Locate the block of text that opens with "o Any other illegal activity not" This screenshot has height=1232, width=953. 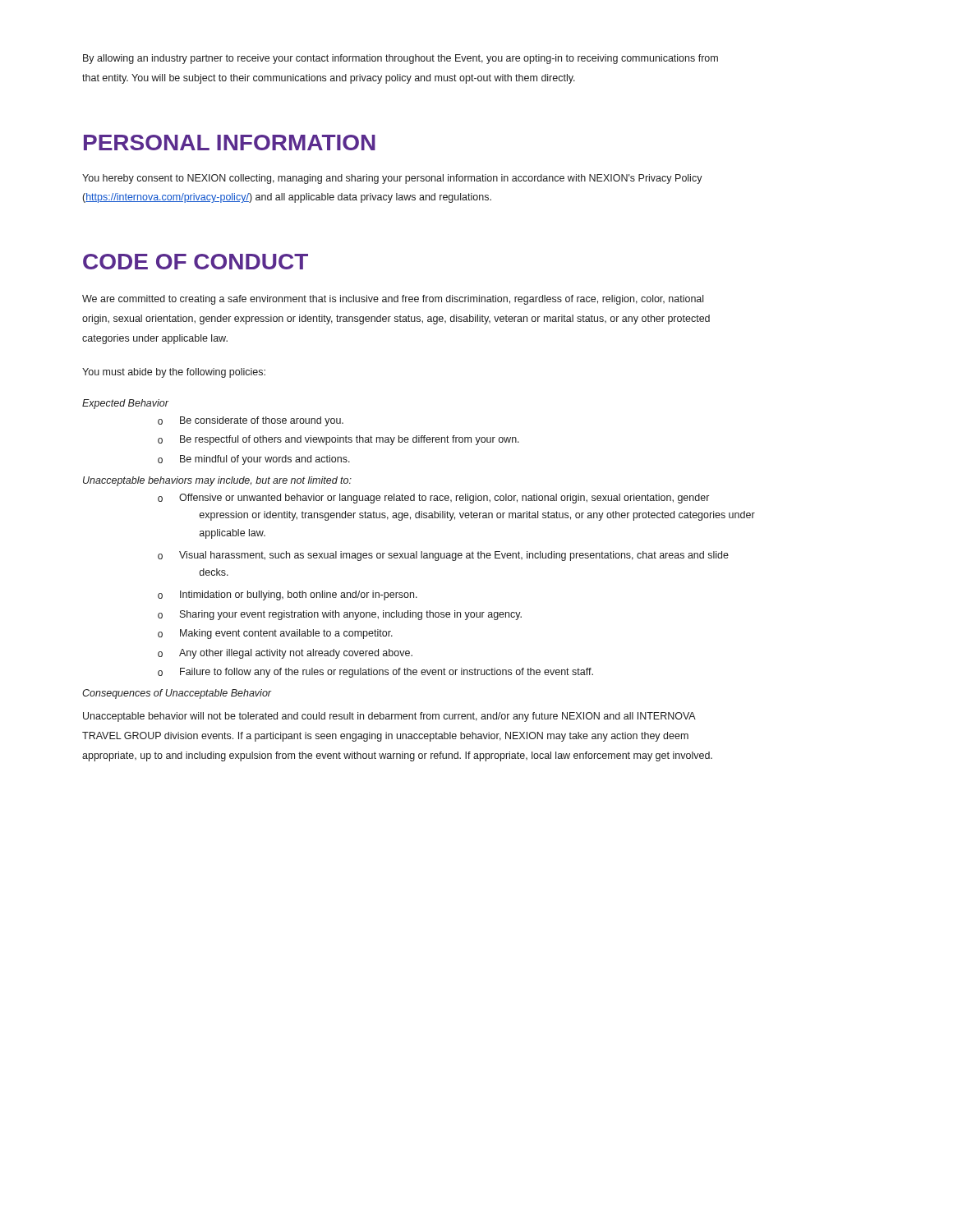click(281, 653)
